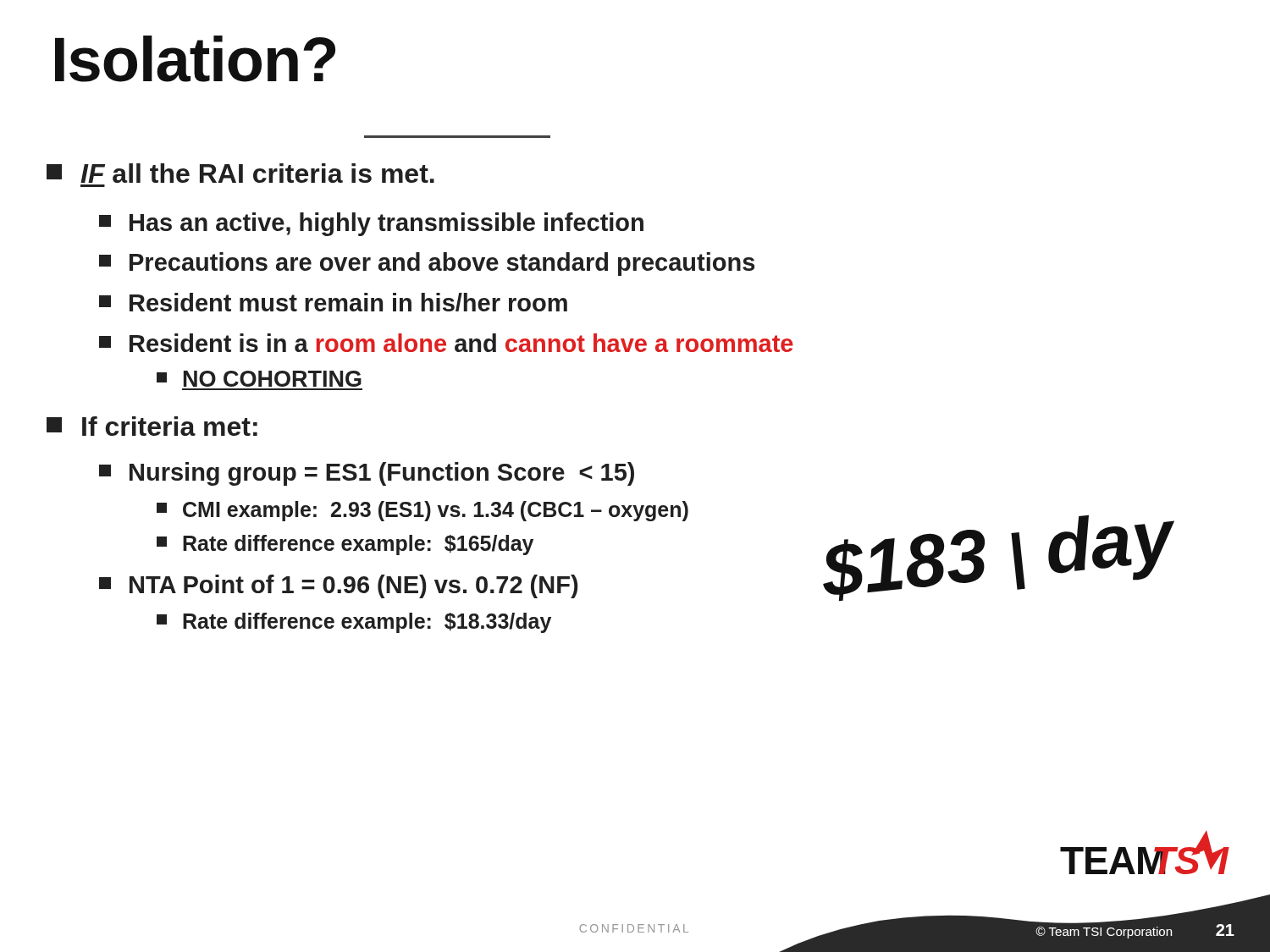Click on the text block starting "Rate difference example: $18.33/day"
Screen dimensions: 952x1270
tap(354, 622)
